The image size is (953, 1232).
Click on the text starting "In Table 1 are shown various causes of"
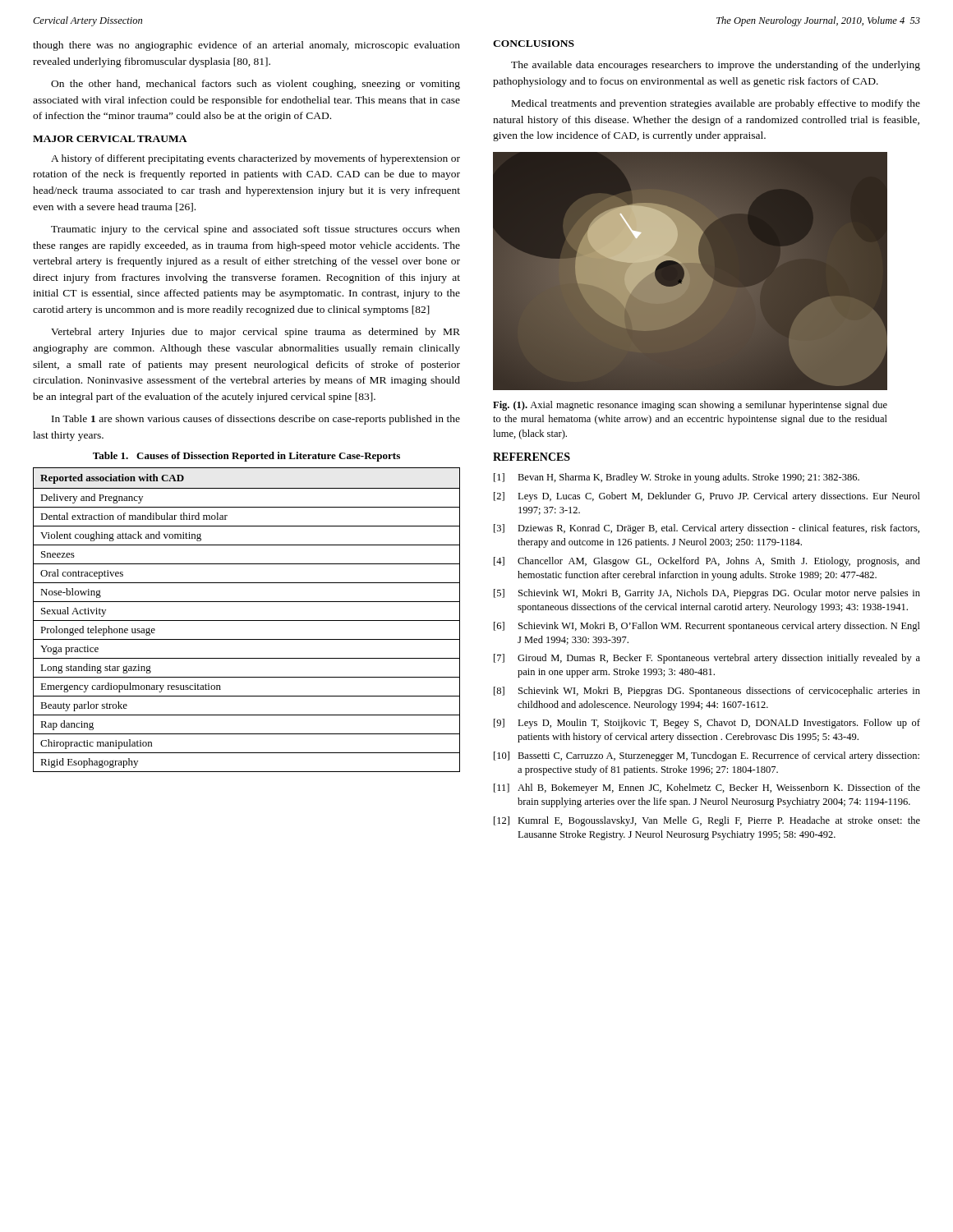point(246,427)
